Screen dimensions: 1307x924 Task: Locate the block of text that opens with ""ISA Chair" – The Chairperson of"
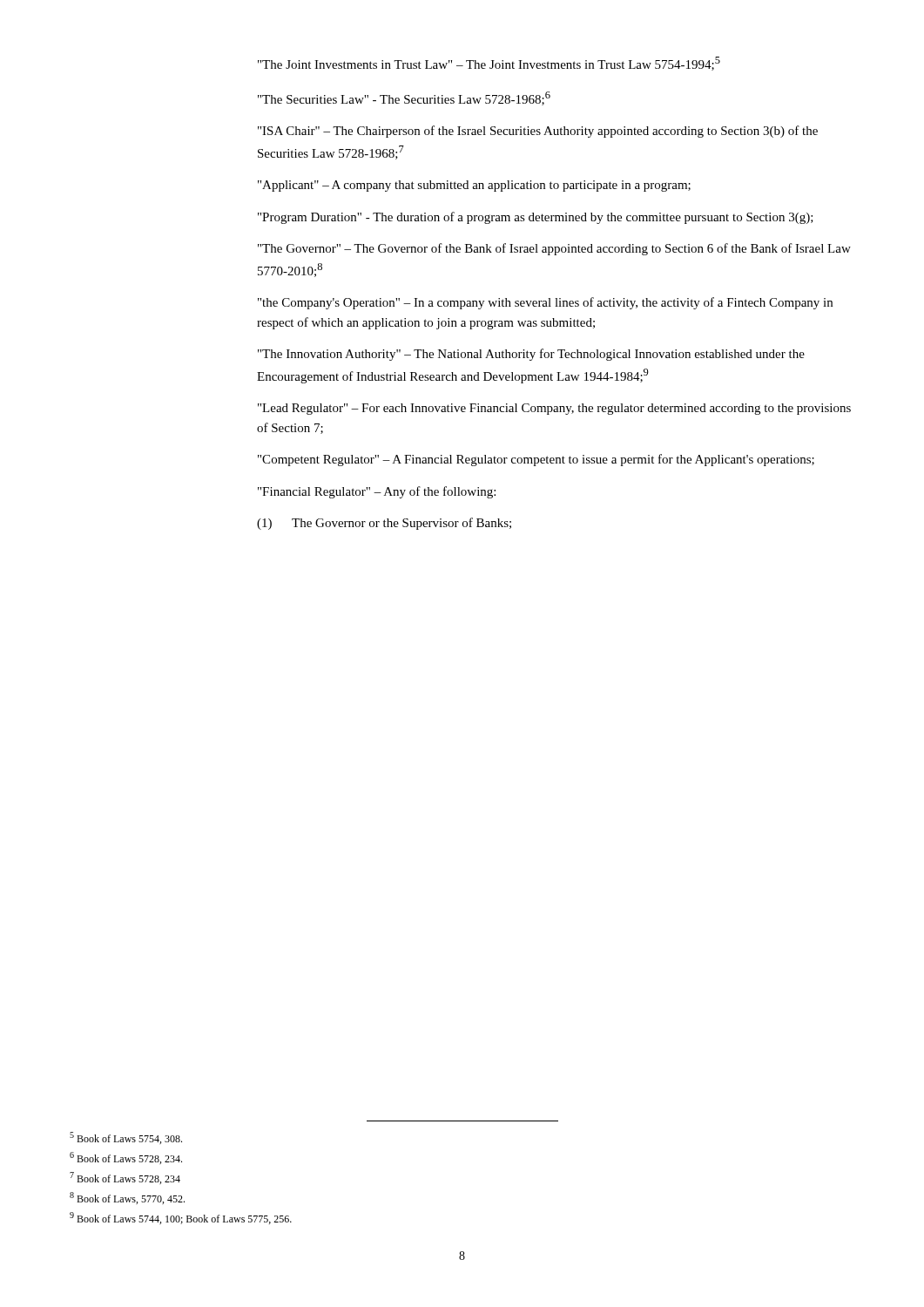click(537, 142)
